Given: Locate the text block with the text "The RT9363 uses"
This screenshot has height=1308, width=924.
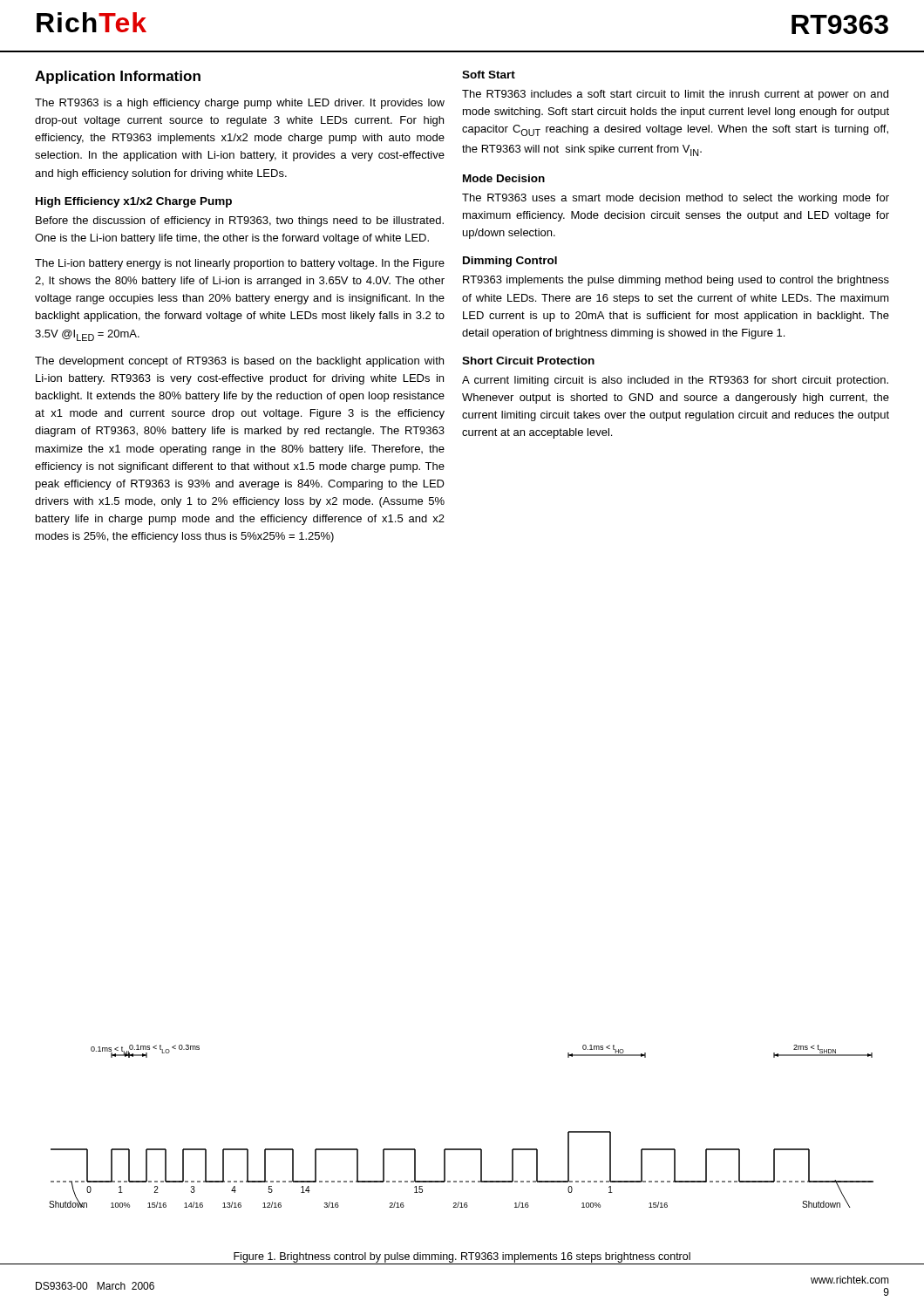Looking at the screenshot, I should (x=676, y=215).
